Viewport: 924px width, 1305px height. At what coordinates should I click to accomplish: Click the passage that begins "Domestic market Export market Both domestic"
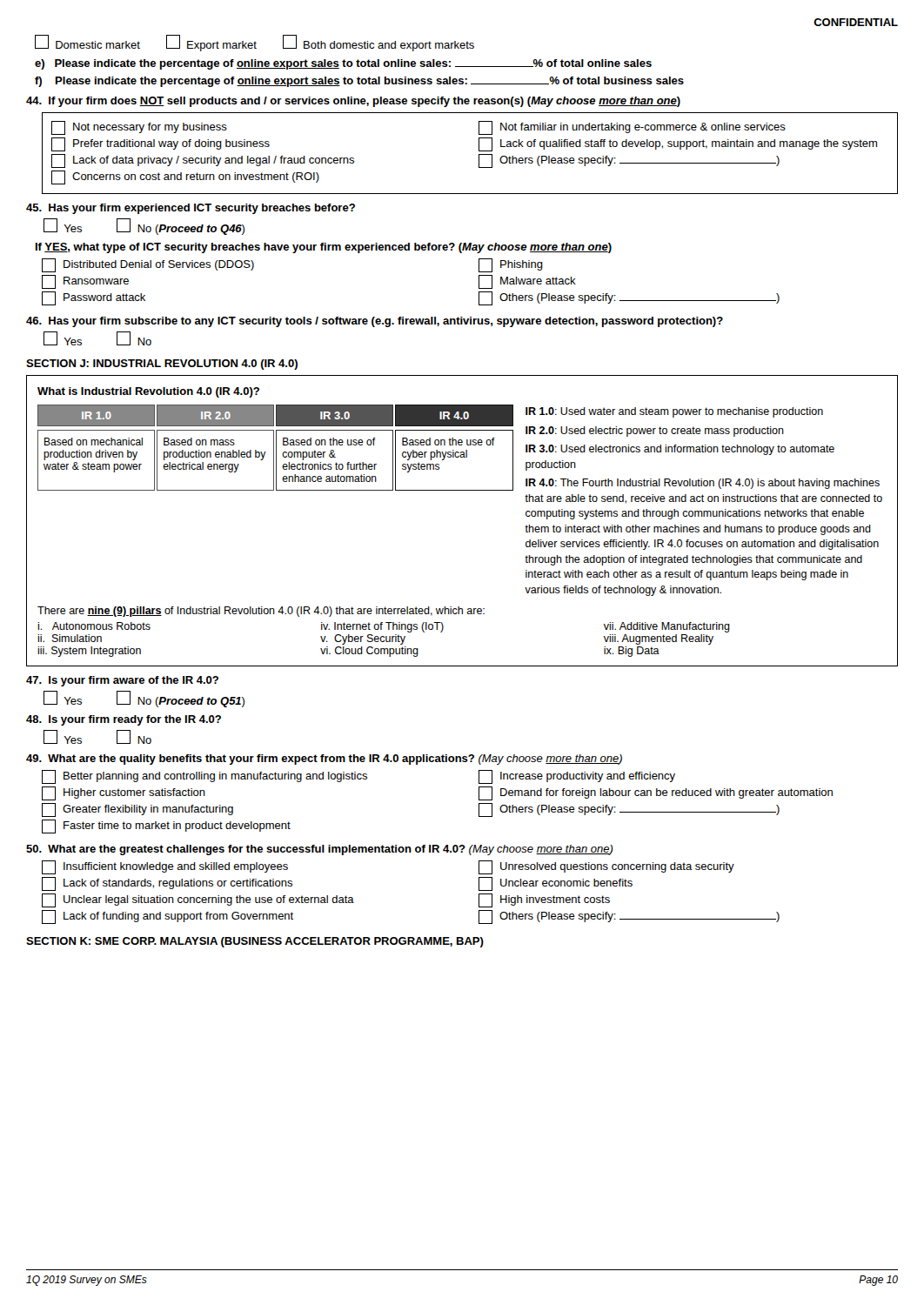[255, 43]
